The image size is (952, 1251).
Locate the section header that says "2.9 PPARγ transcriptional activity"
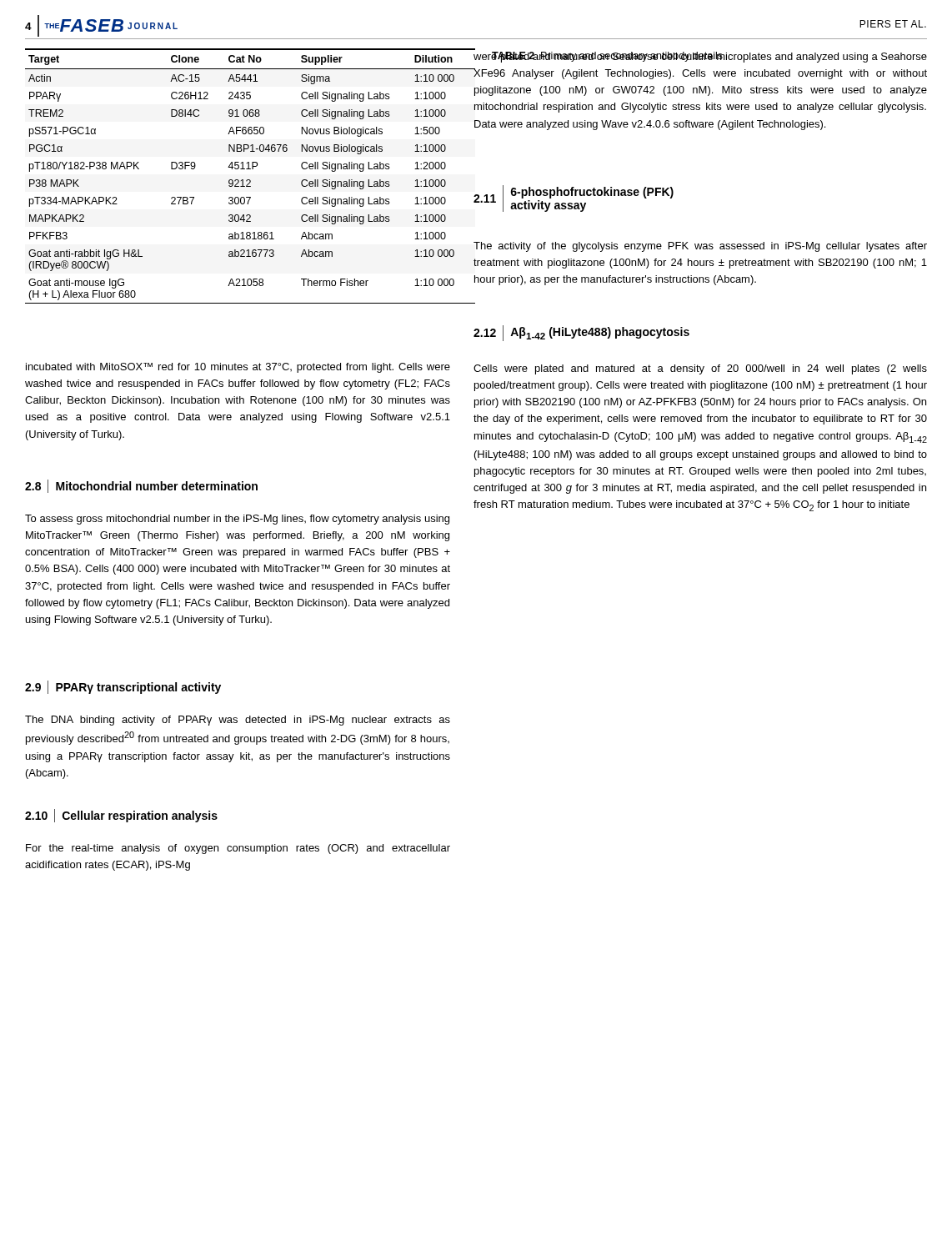pos(123,687)
